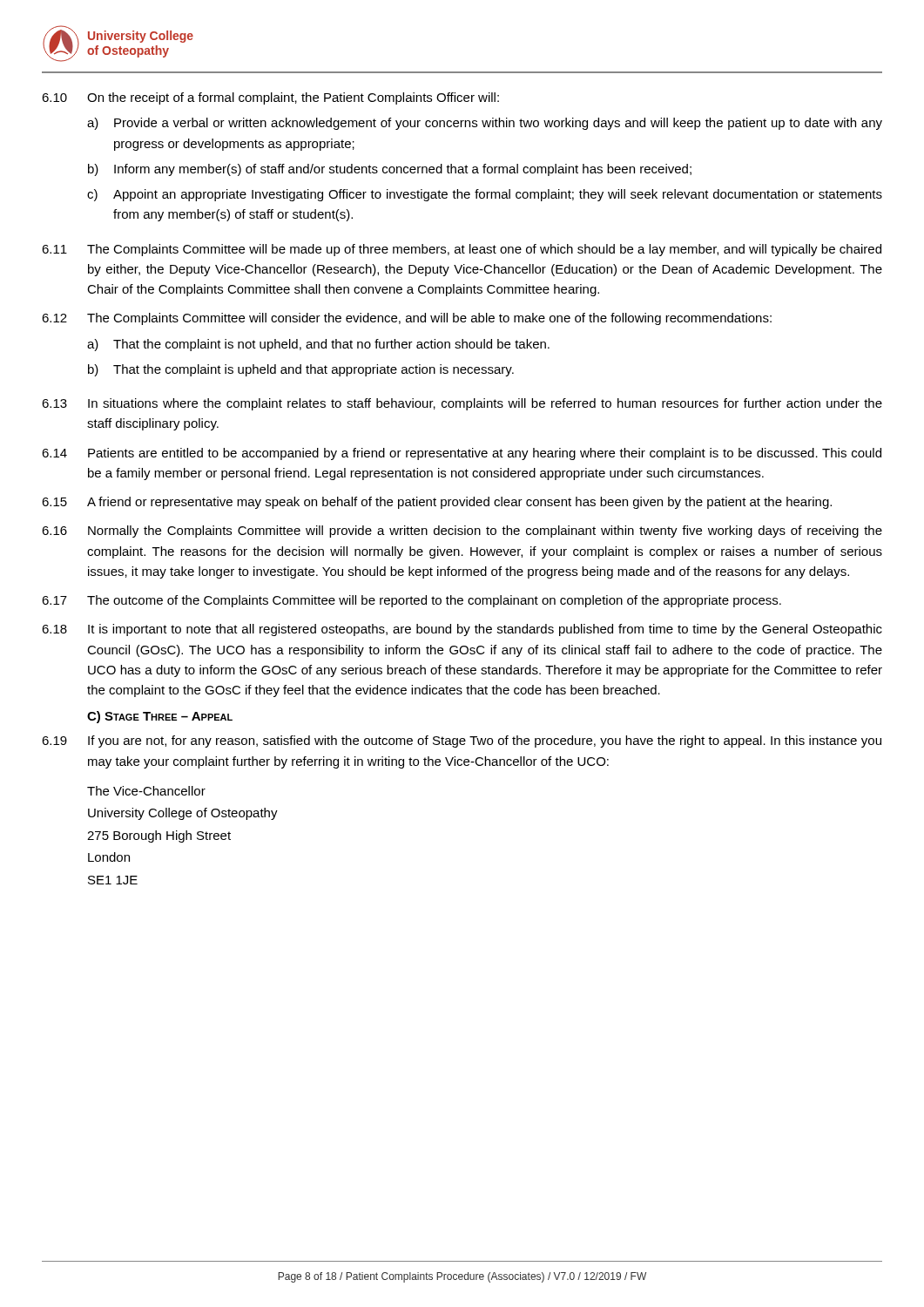Navigate to the text block starting "C) Stage Three – Appeal"
924x1307 pixels.
coord(160,717)
